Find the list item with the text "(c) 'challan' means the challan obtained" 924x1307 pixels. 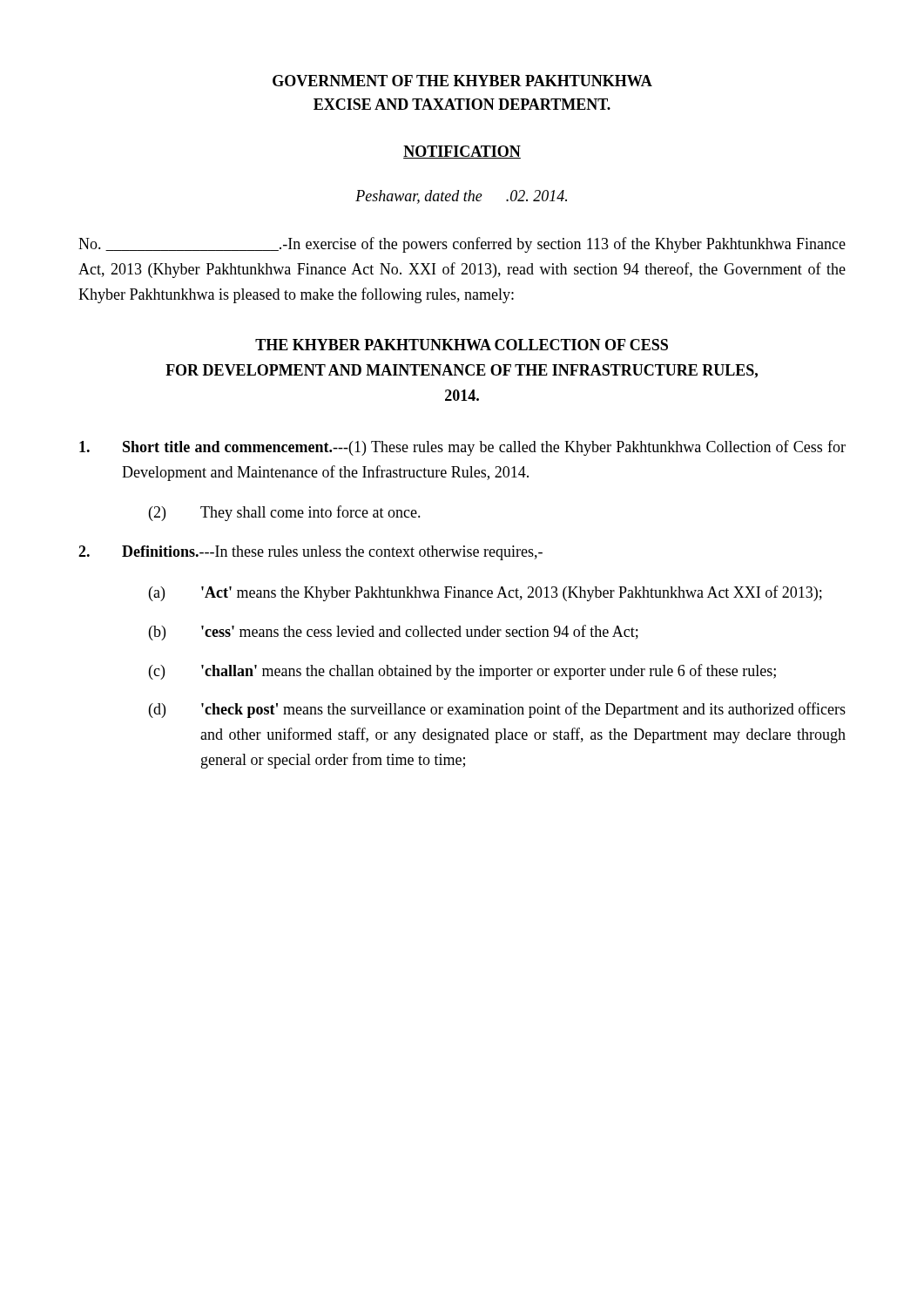coord(497,671)
